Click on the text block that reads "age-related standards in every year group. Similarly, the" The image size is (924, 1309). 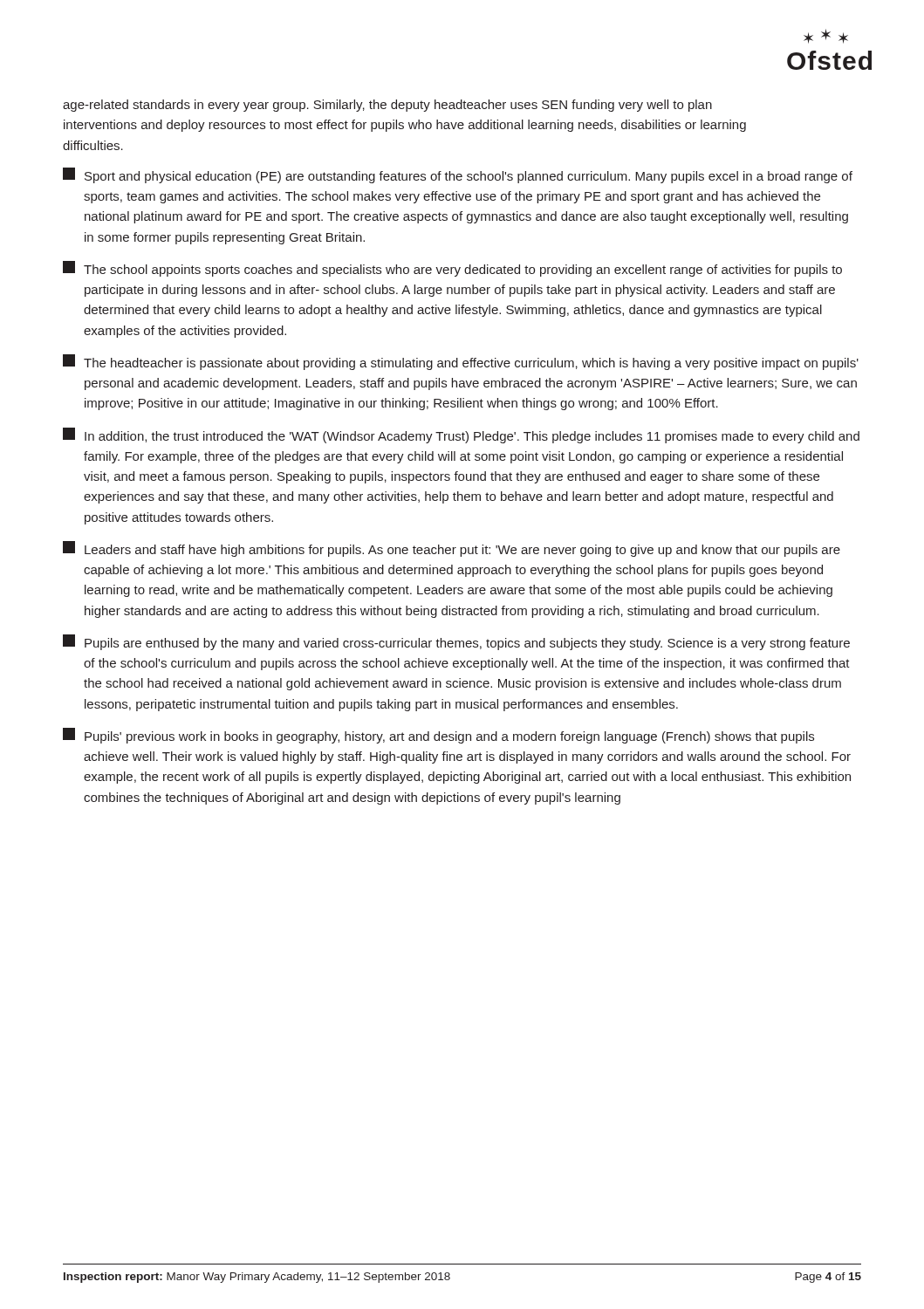tap(405, 125)
